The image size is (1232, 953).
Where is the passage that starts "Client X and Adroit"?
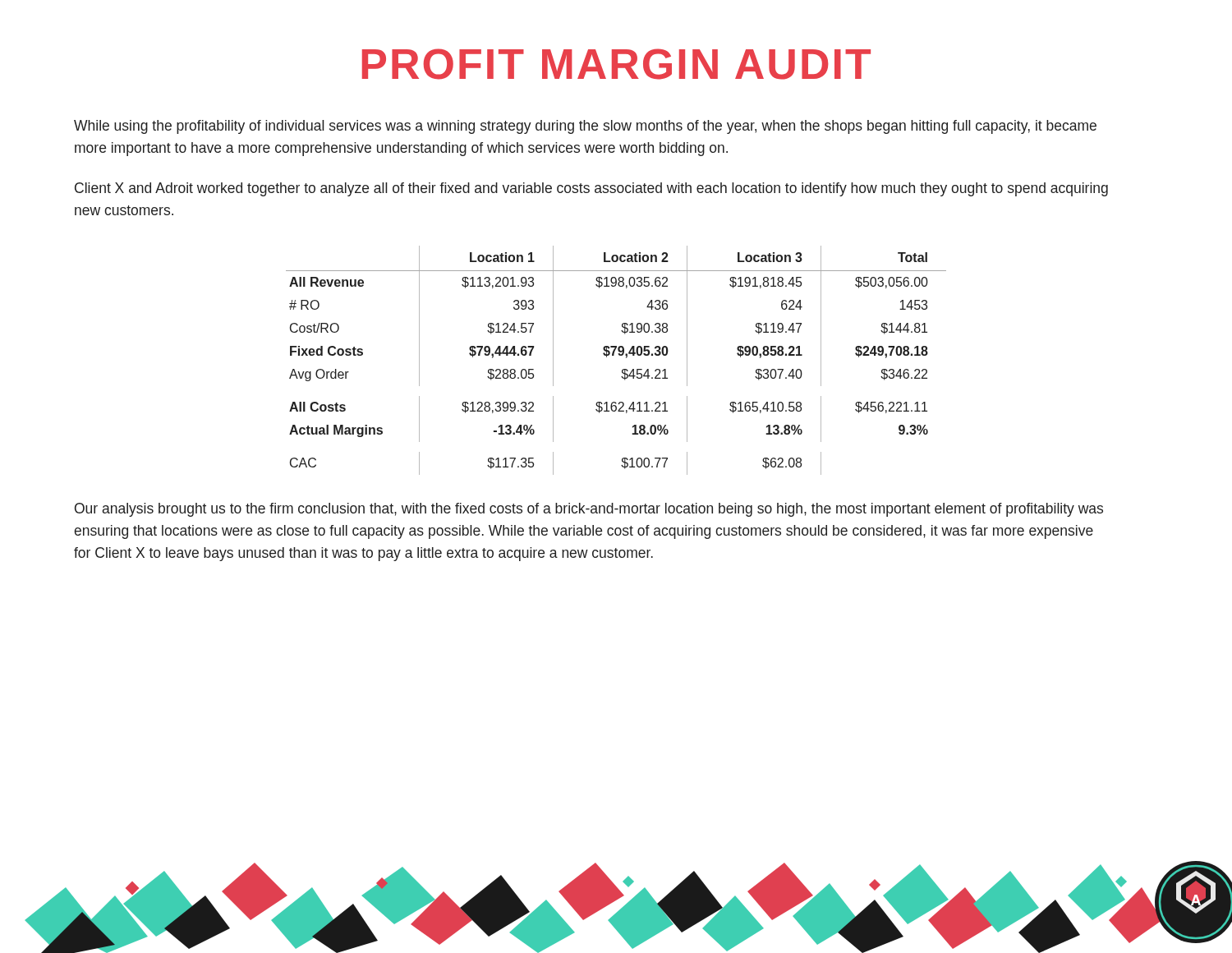click(x=591, y=199)
